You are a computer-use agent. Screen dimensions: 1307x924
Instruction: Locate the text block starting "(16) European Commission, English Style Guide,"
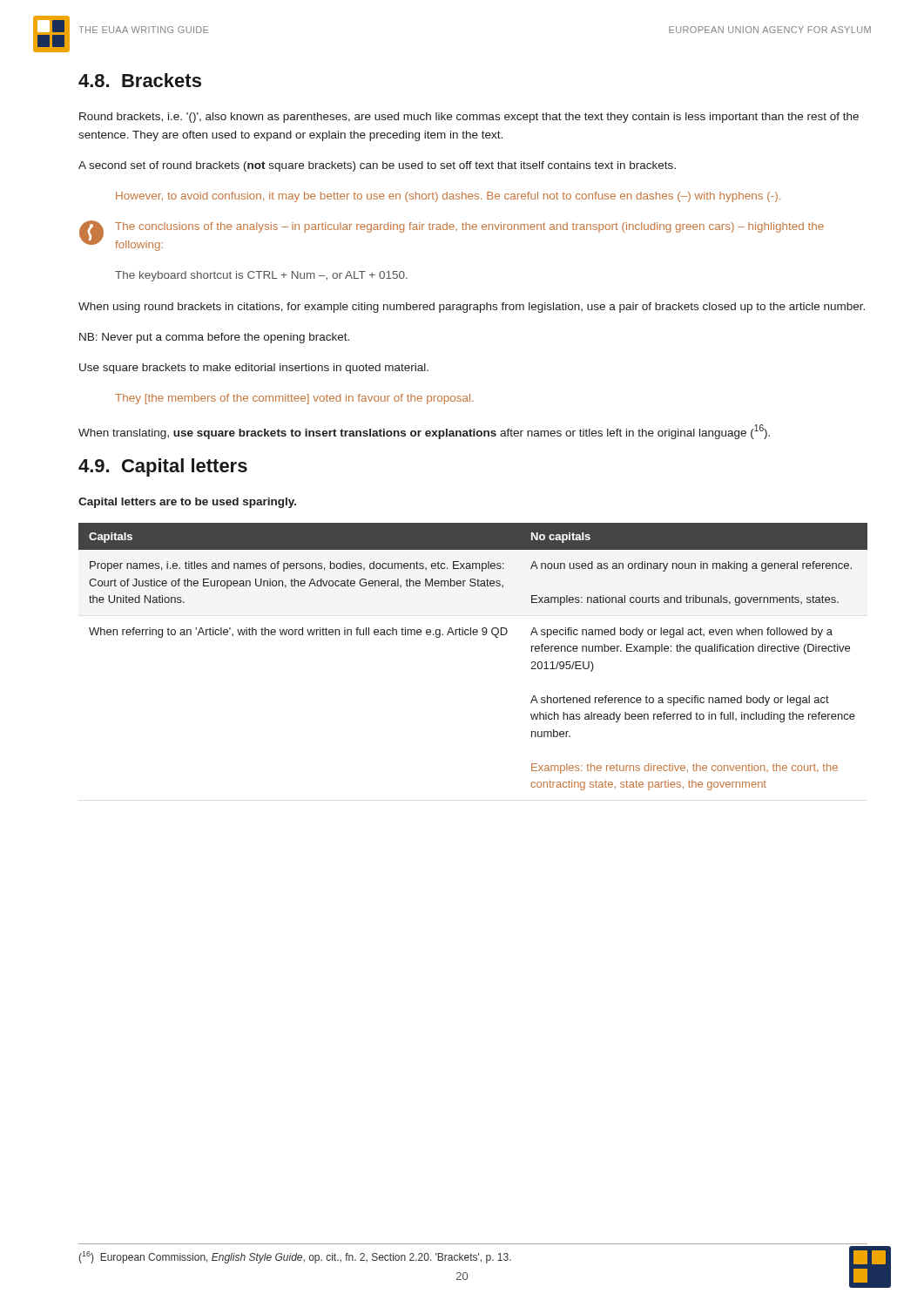tap(295, 1256)
